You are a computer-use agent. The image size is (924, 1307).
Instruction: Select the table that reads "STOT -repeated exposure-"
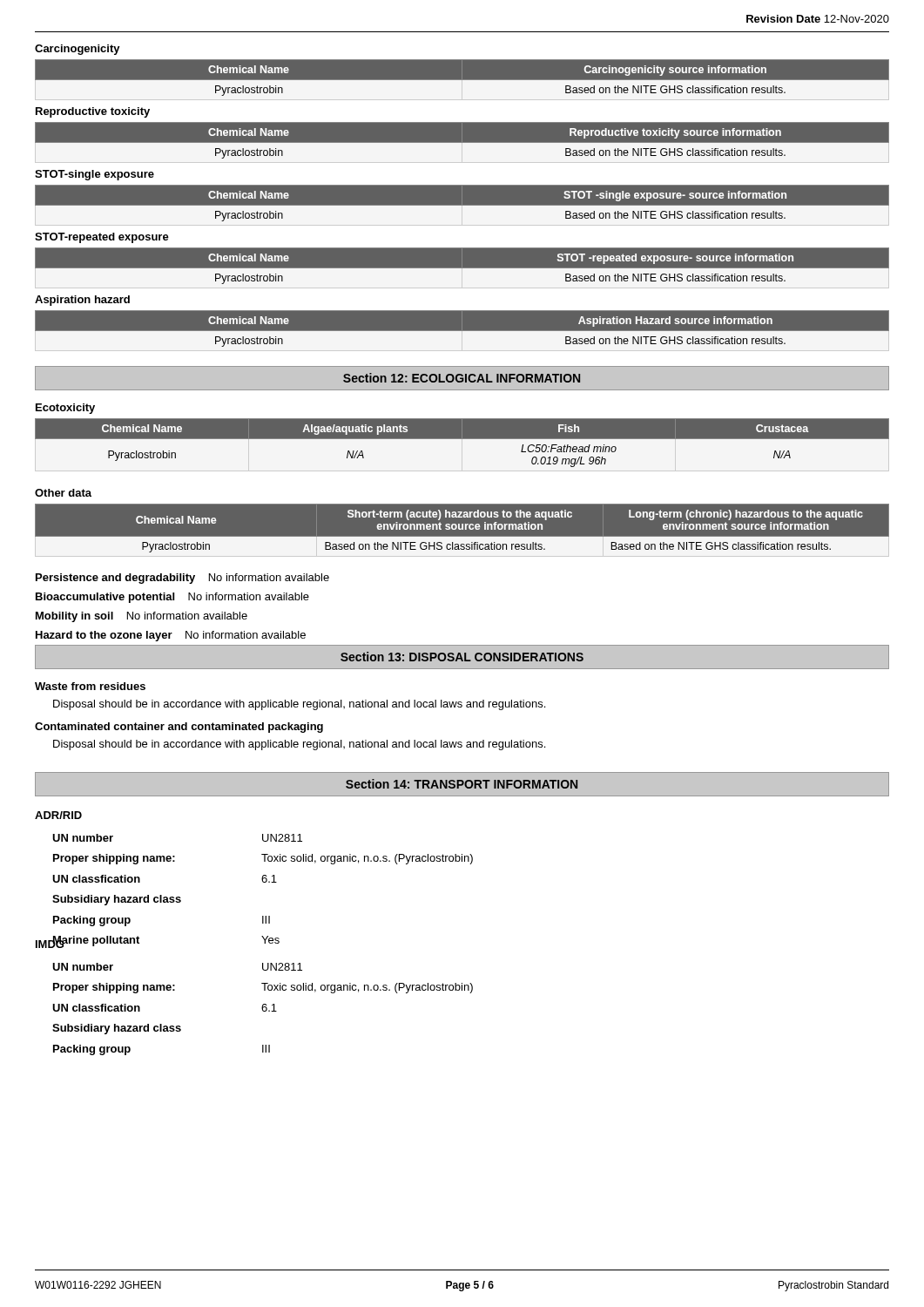[x=462, y=268]
